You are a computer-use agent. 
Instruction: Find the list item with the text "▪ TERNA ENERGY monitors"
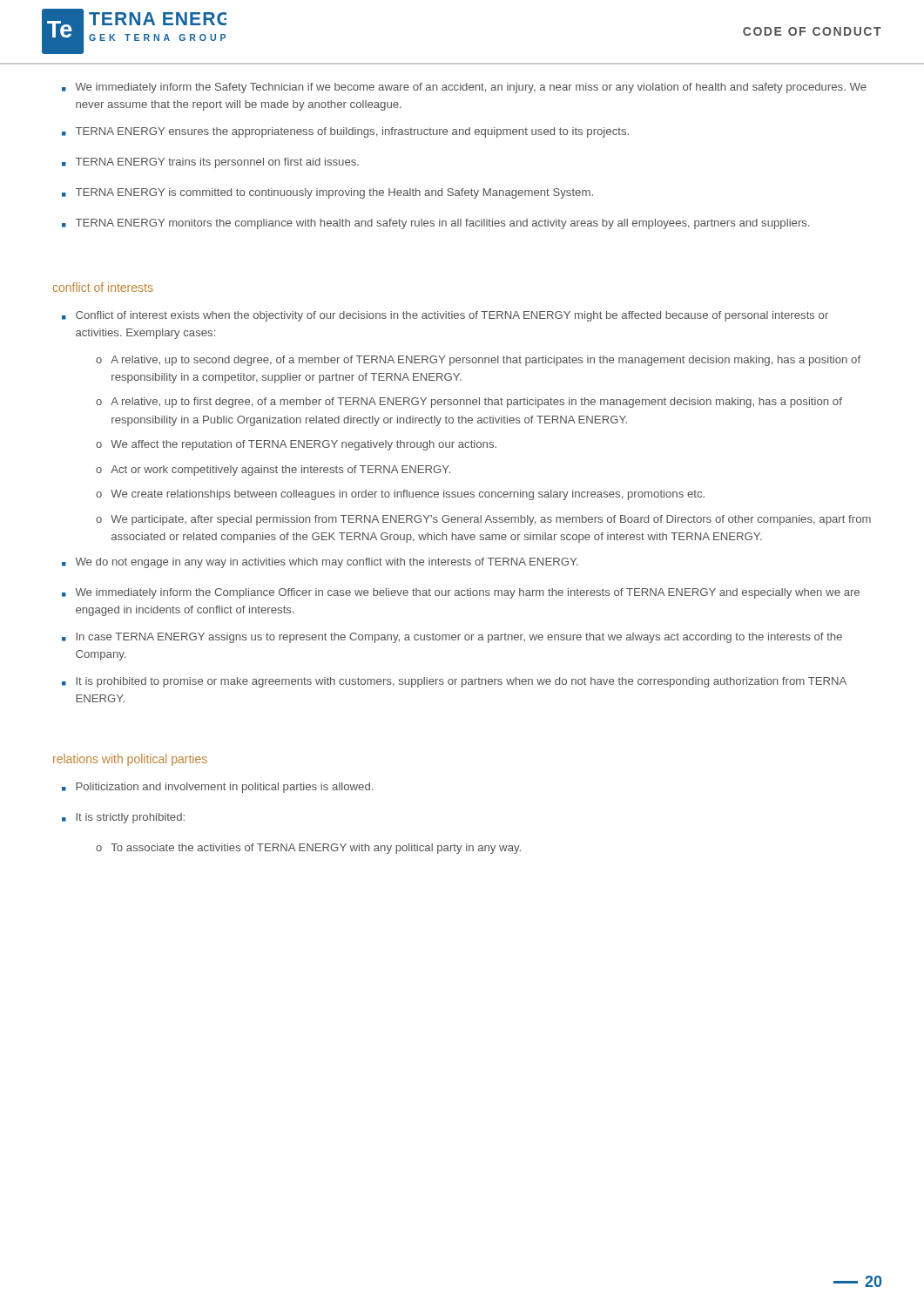tap(436, 226)
